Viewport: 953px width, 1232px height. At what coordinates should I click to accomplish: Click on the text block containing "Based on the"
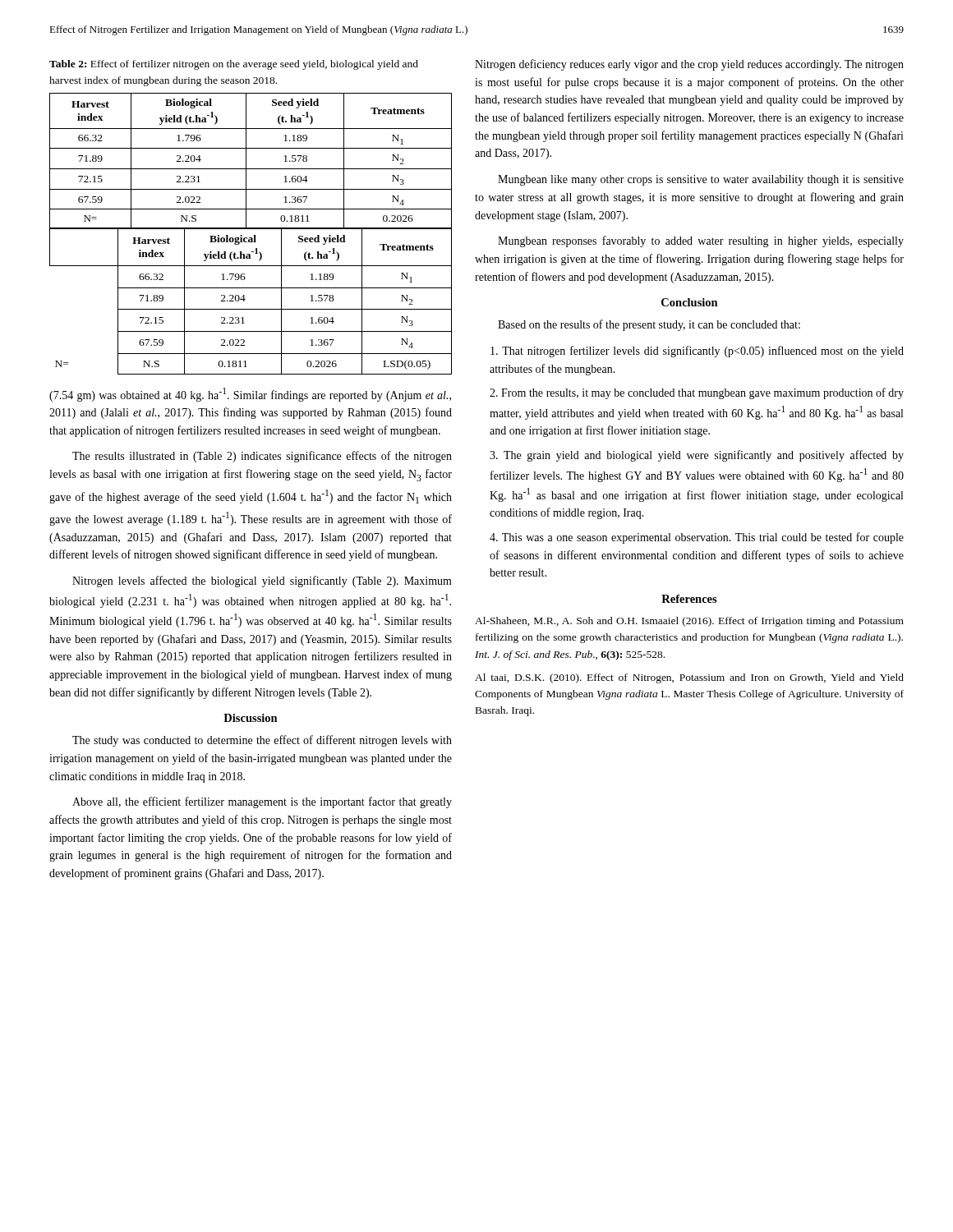pyautogui.click(x=689, y=325)
